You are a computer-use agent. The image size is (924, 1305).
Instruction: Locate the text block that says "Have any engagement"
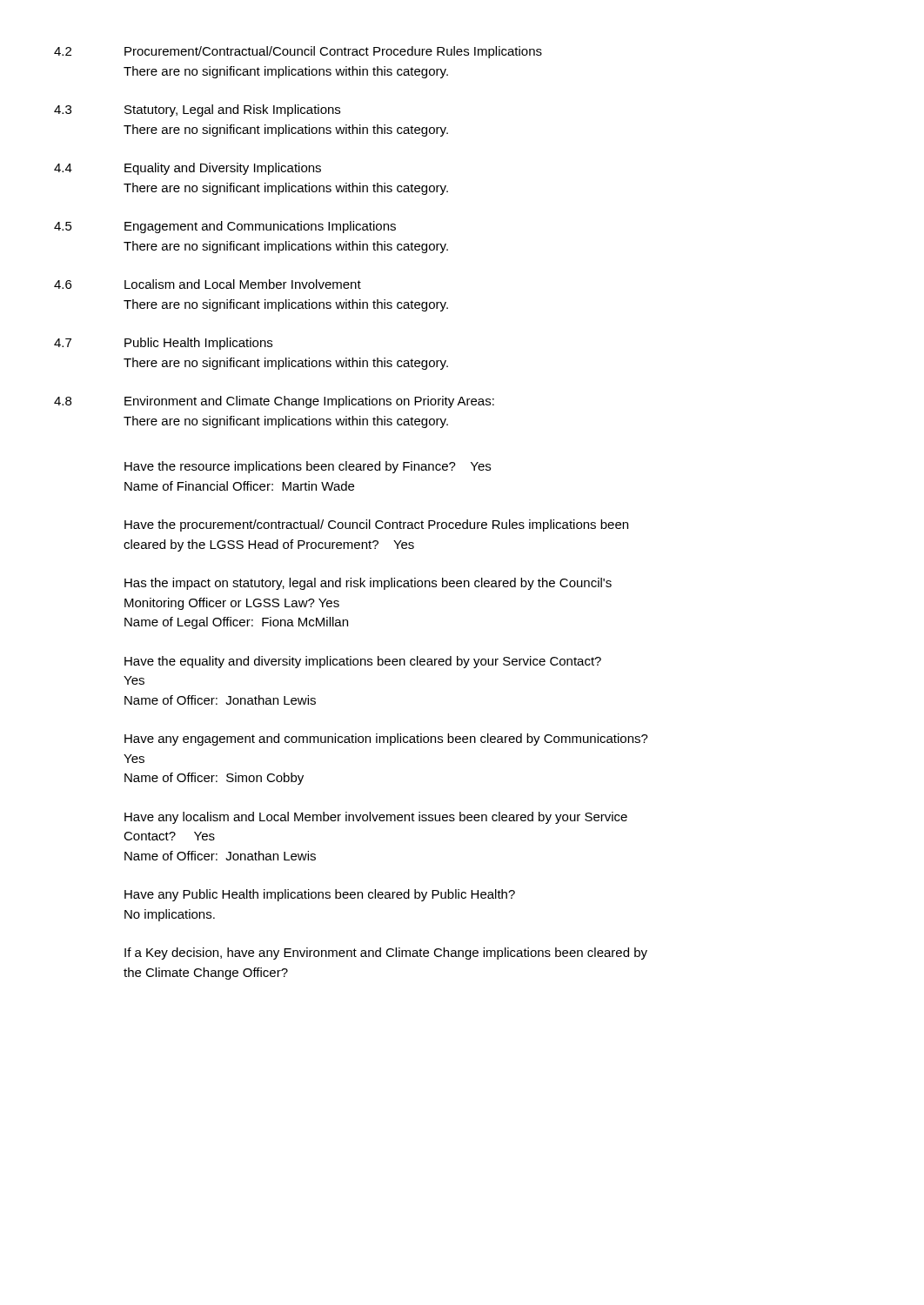point(386,740)
